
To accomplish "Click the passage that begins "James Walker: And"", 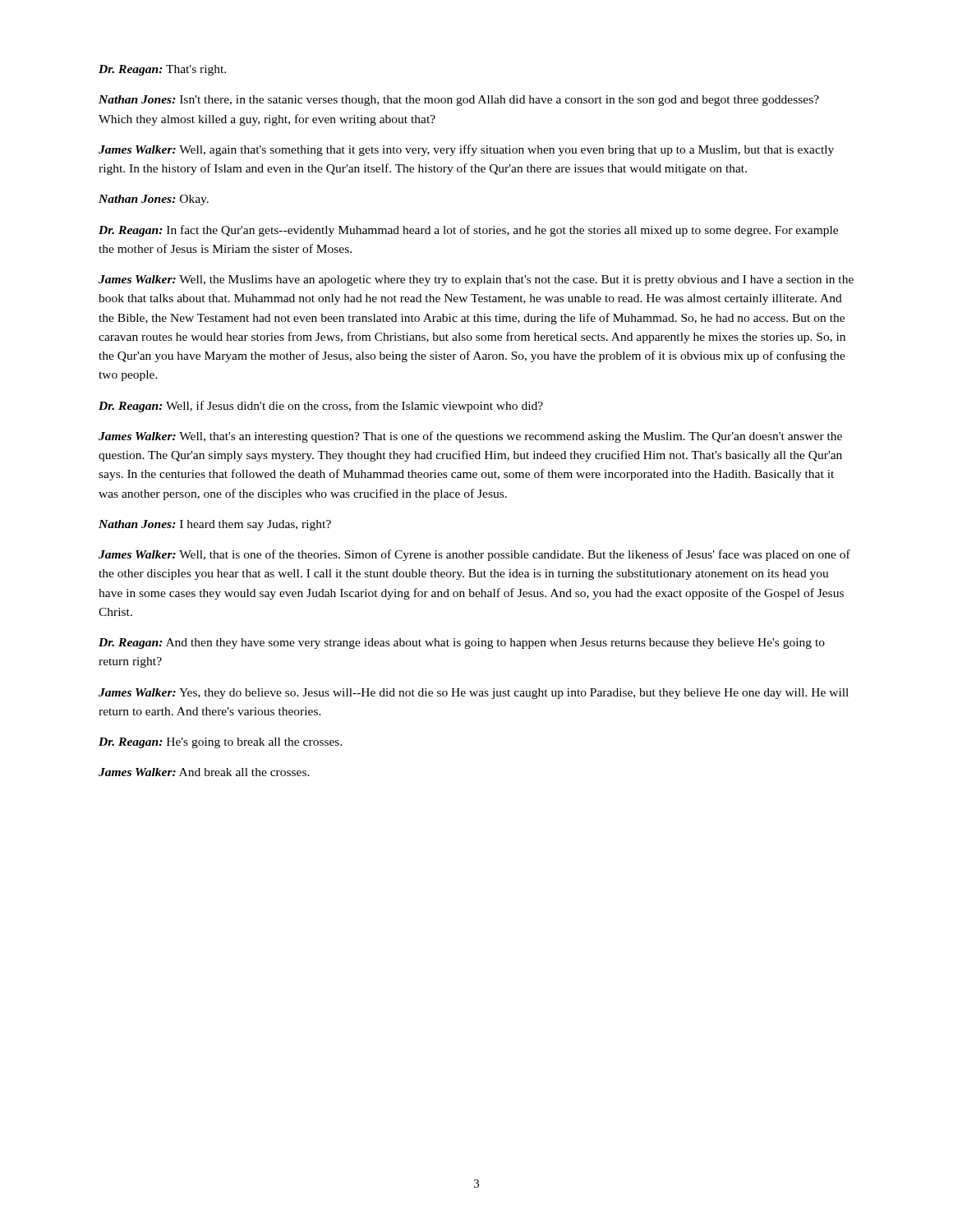I will coord(204,772).
